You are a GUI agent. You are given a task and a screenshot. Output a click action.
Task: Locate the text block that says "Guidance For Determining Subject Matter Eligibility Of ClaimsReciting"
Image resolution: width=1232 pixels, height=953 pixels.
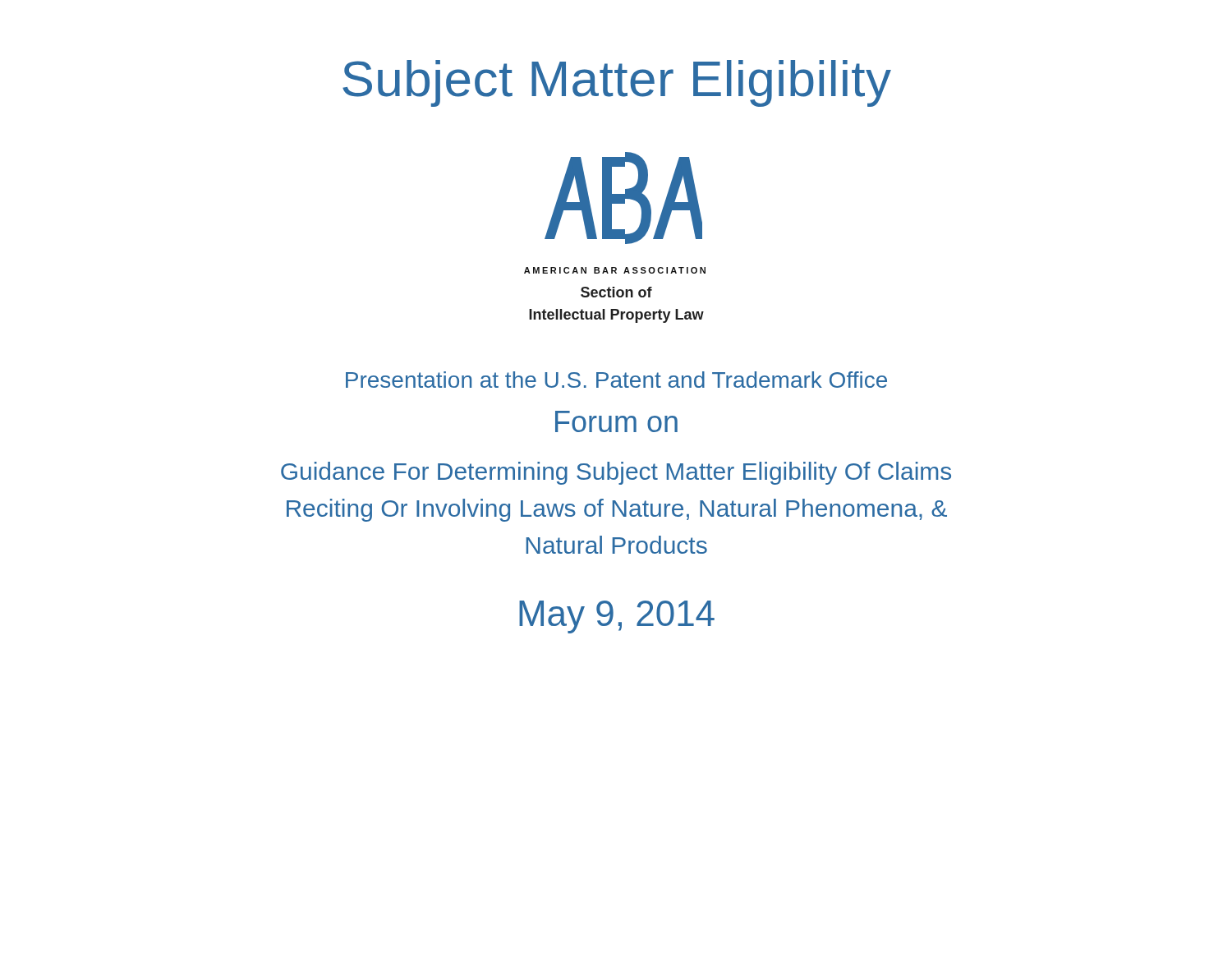tap(616, 508)
